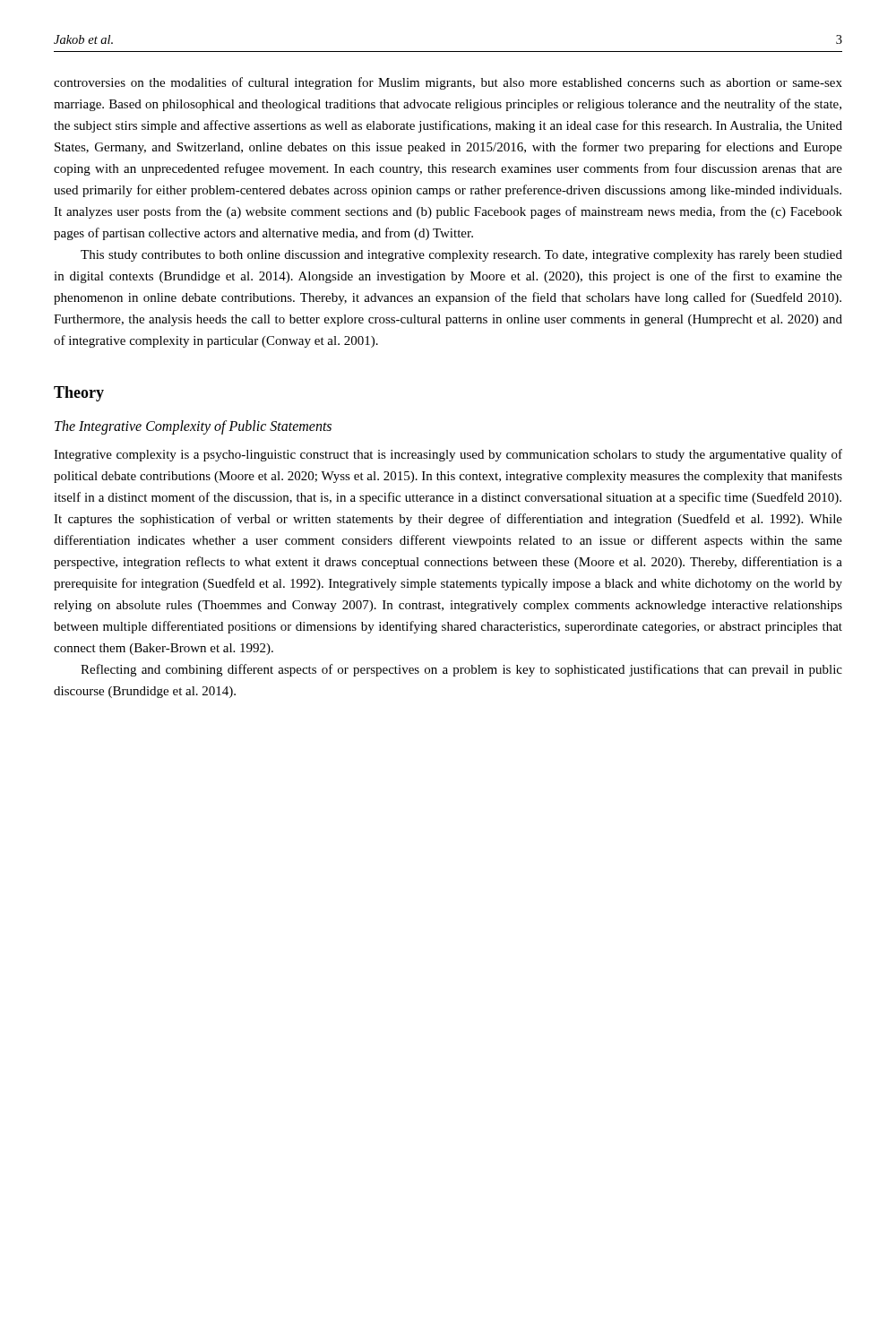Click on the section header containing "The Integrative Complexity of Public Statements"
896x1344 pixels.
(193, 426)
